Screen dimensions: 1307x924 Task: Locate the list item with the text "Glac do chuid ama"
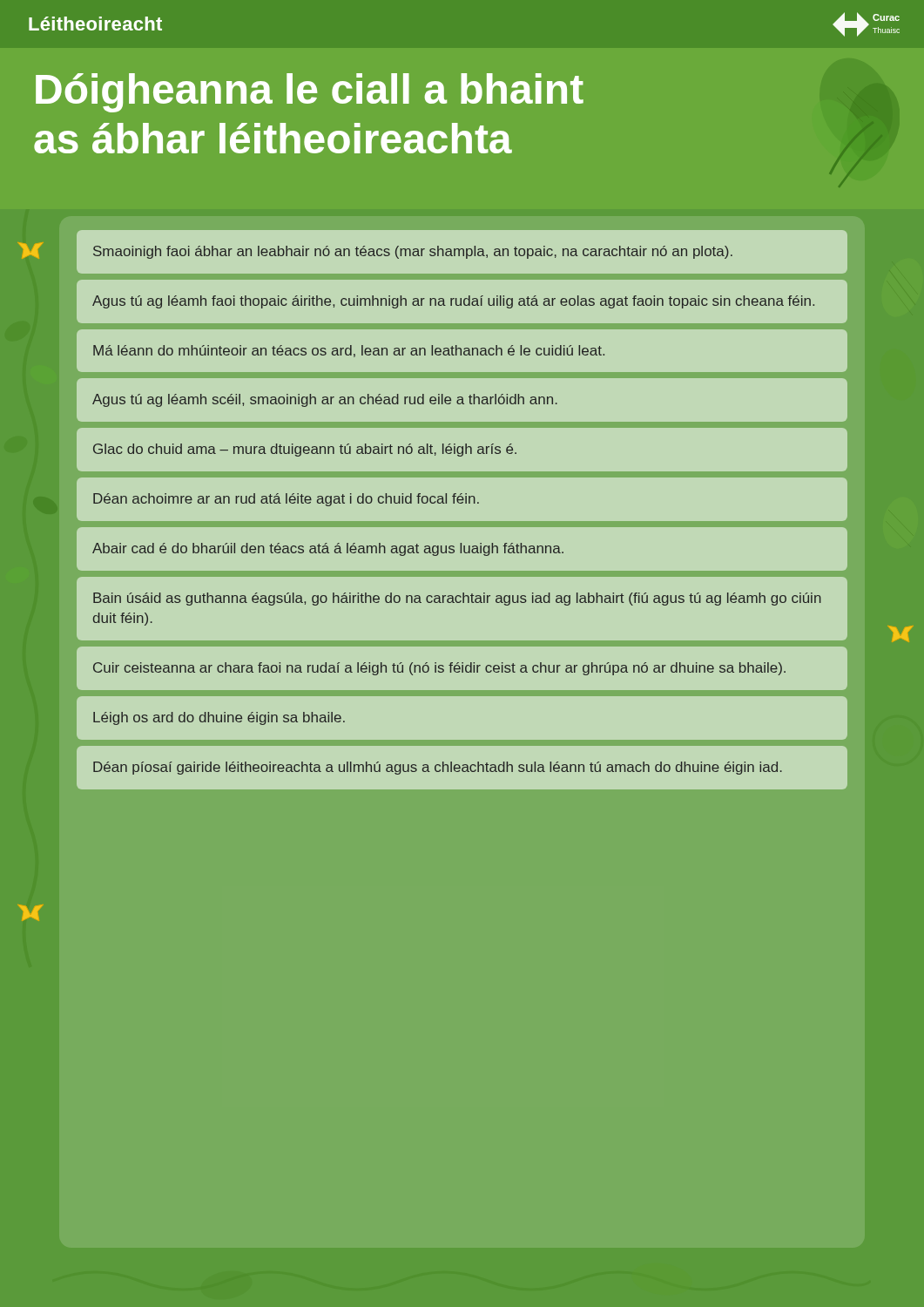click(x=305, y=449)
